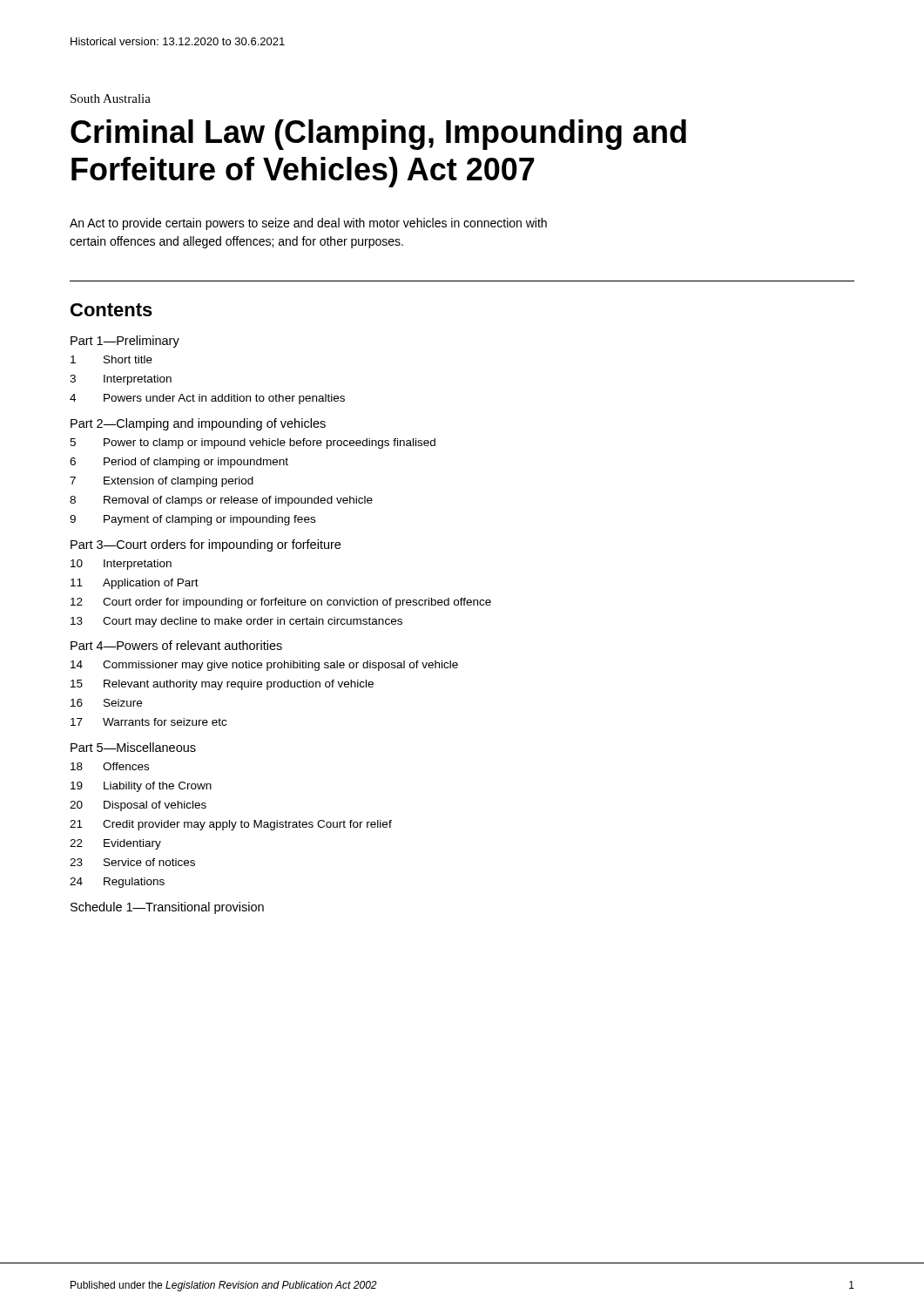The image size is (924, 1307).
Task: Click the passage that begins "13Court may decline to make"
Action: click(x=236, y=621)
